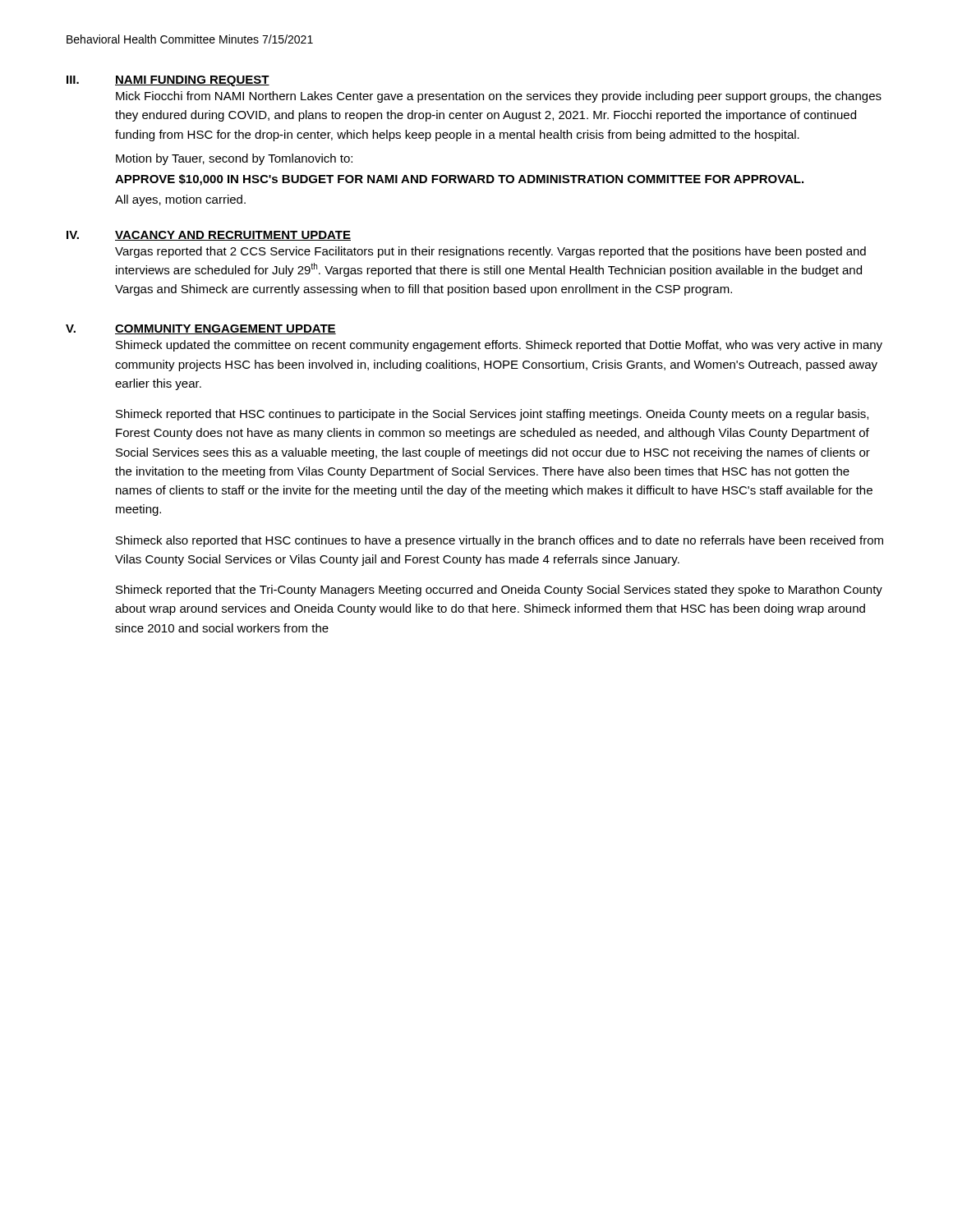The image size is (953, 1232).
Task: Find the text block with the text "Motion by Tauer, second"
Action: (x=234, y=158)
